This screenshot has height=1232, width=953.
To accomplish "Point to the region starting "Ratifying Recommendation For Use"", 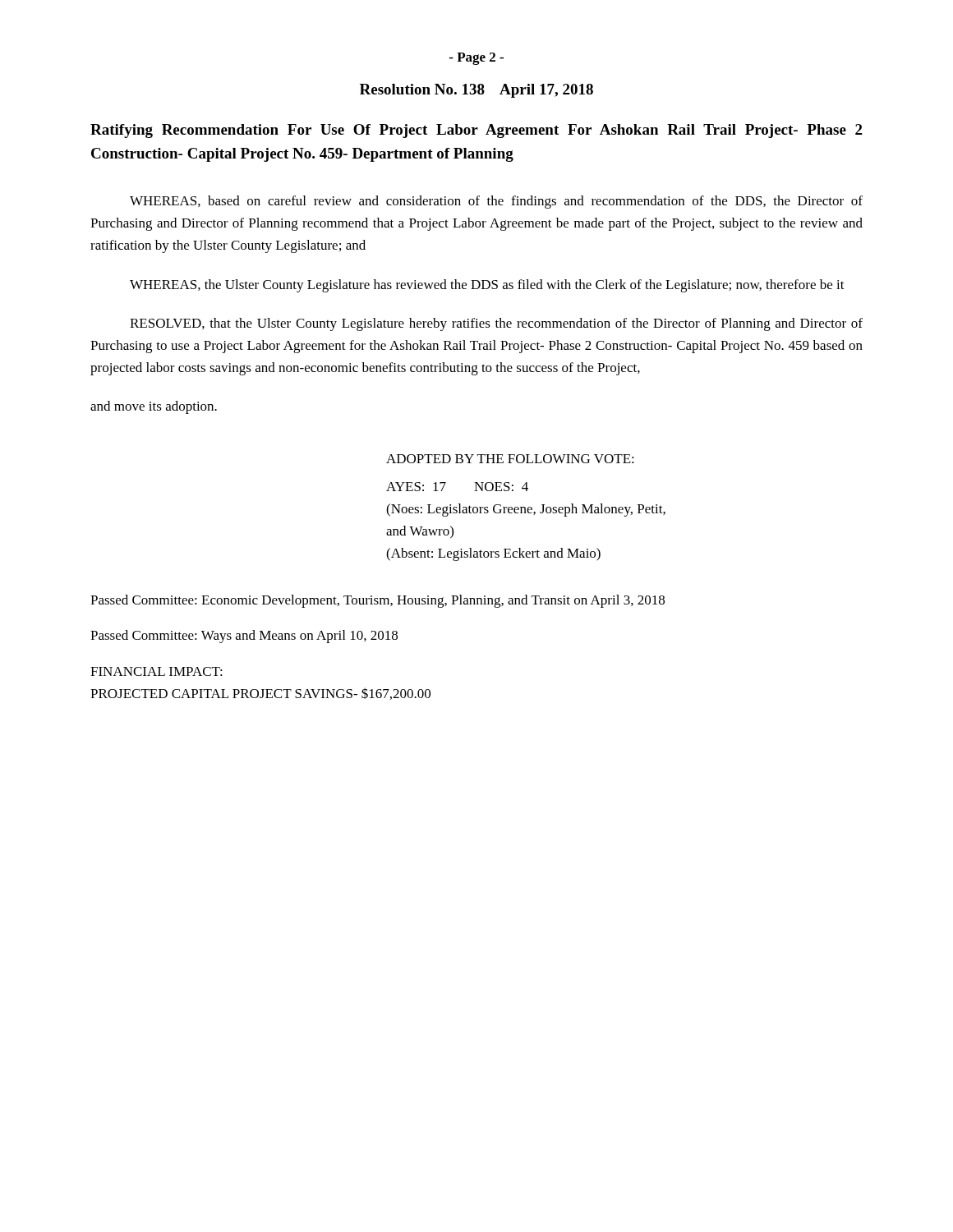I will [476, 141].
